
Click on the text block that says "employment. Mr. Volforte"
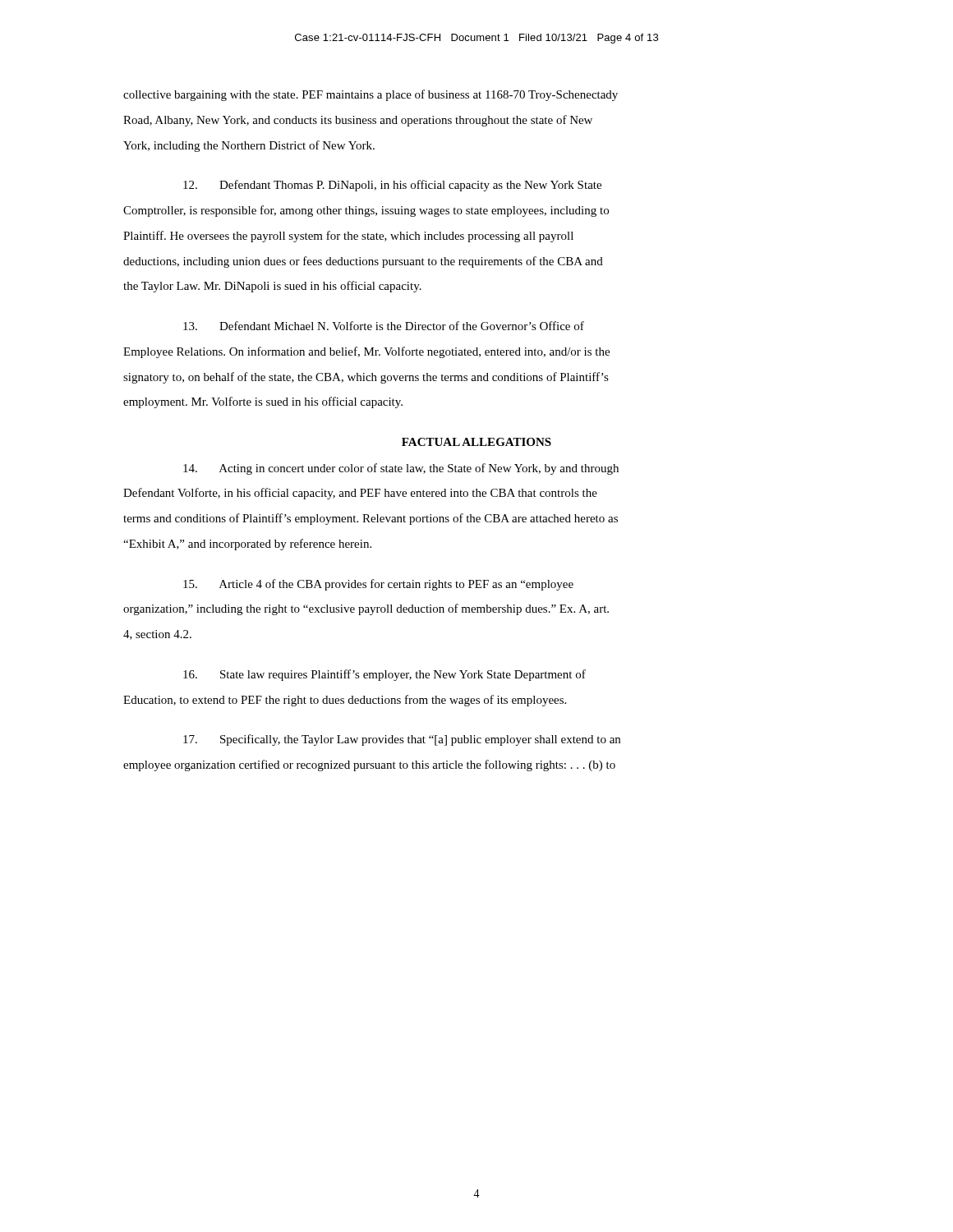tap(263, 402)
